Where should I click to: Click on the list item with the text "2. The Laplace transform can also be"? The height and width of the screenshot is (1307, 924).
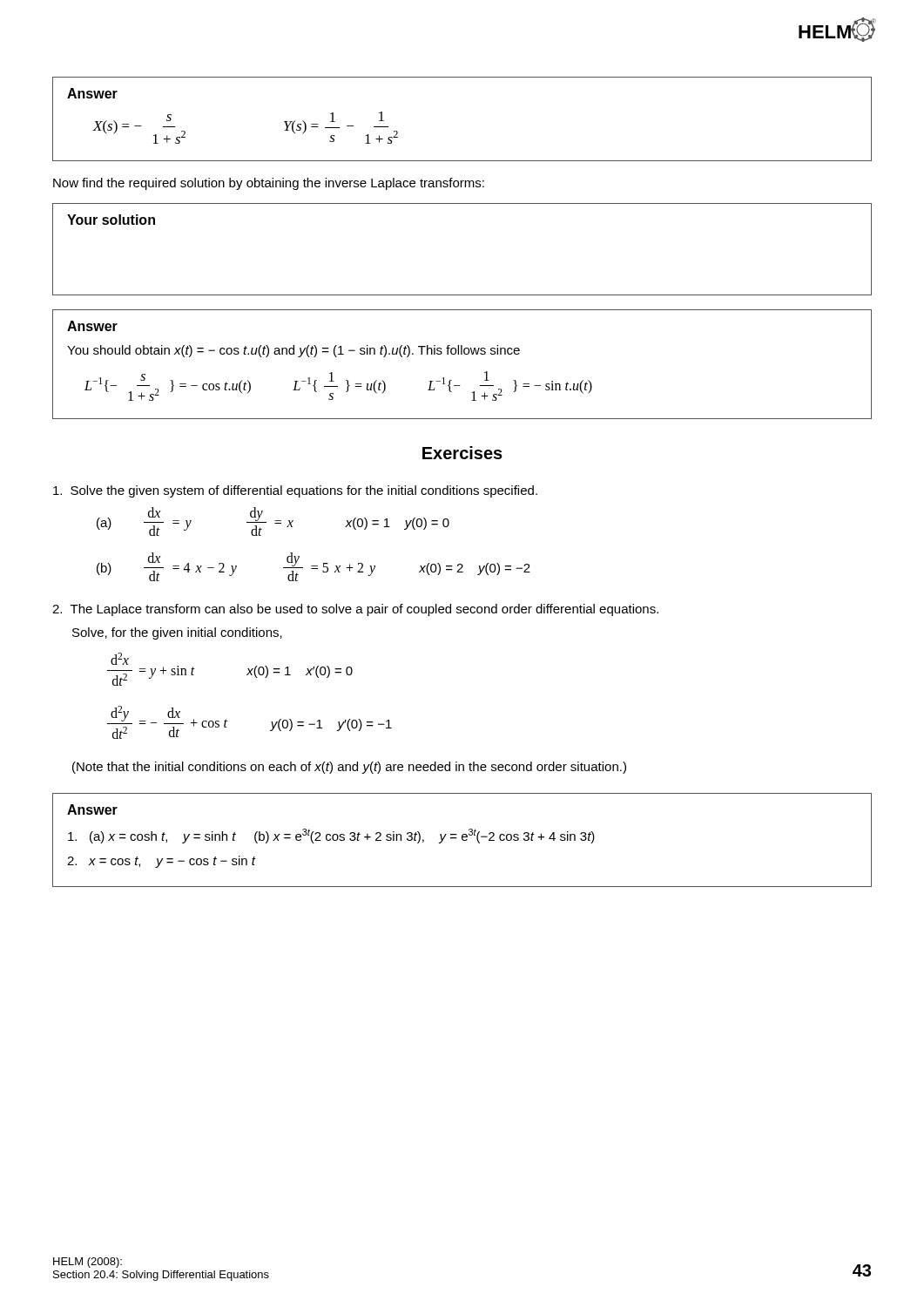click(356, 609)
